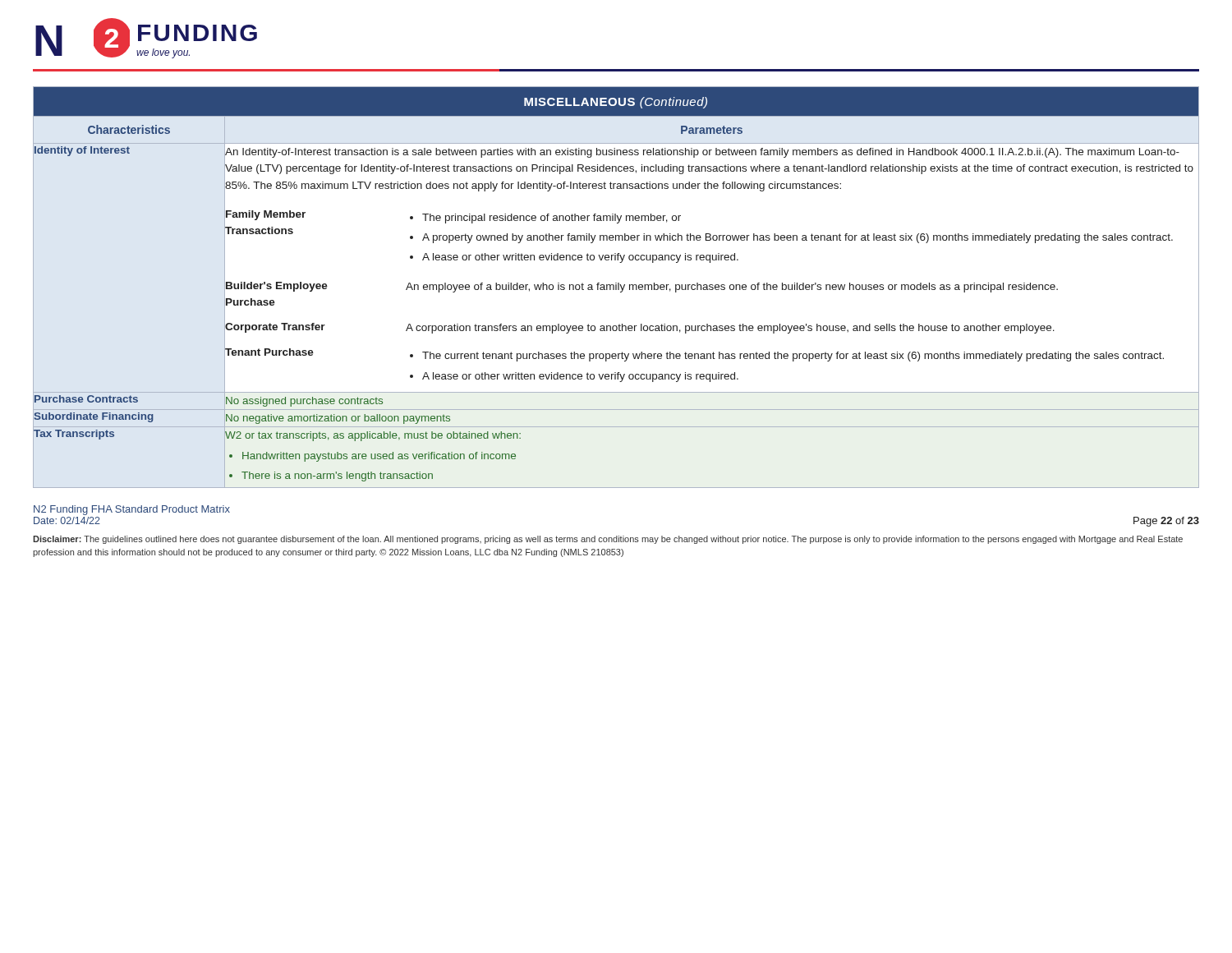Click on the table containing "Purchase Contracts"

[129, 401]
